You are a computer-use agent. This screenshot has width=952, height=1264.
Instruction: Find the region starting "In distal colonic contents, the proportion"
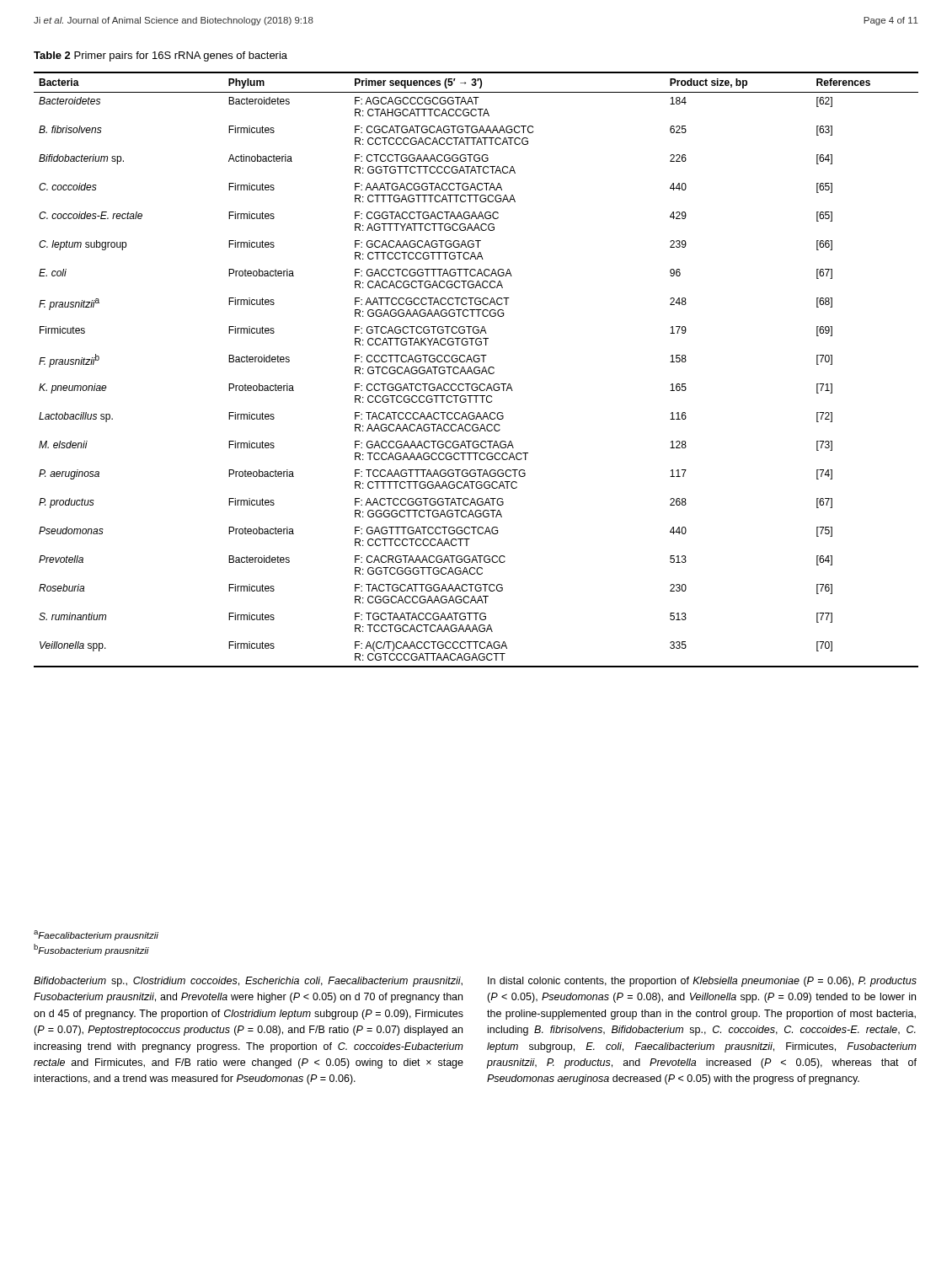click(702, 1030)
